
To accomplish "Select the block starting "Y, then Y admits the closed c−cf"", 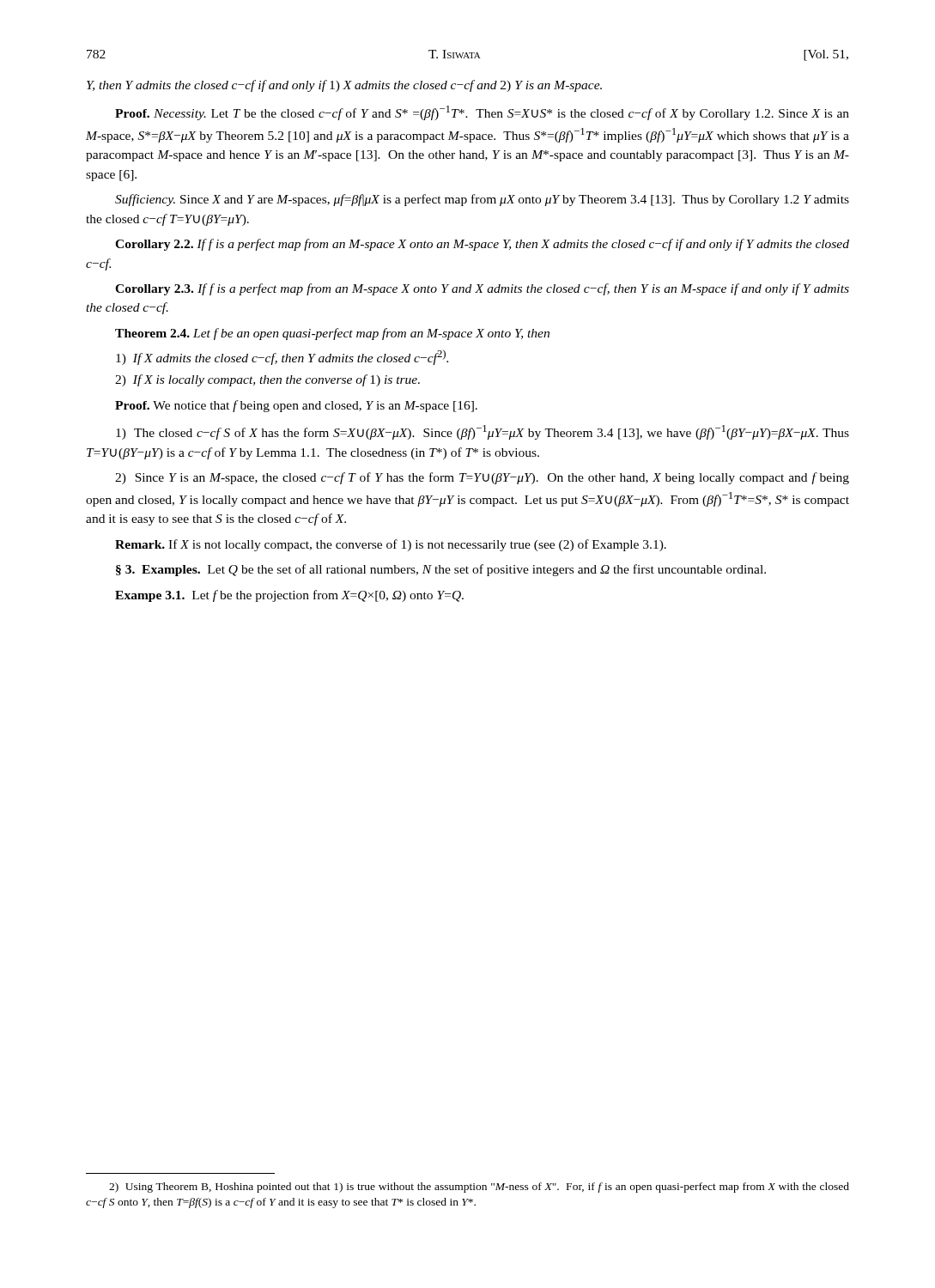I will (468, 86).
